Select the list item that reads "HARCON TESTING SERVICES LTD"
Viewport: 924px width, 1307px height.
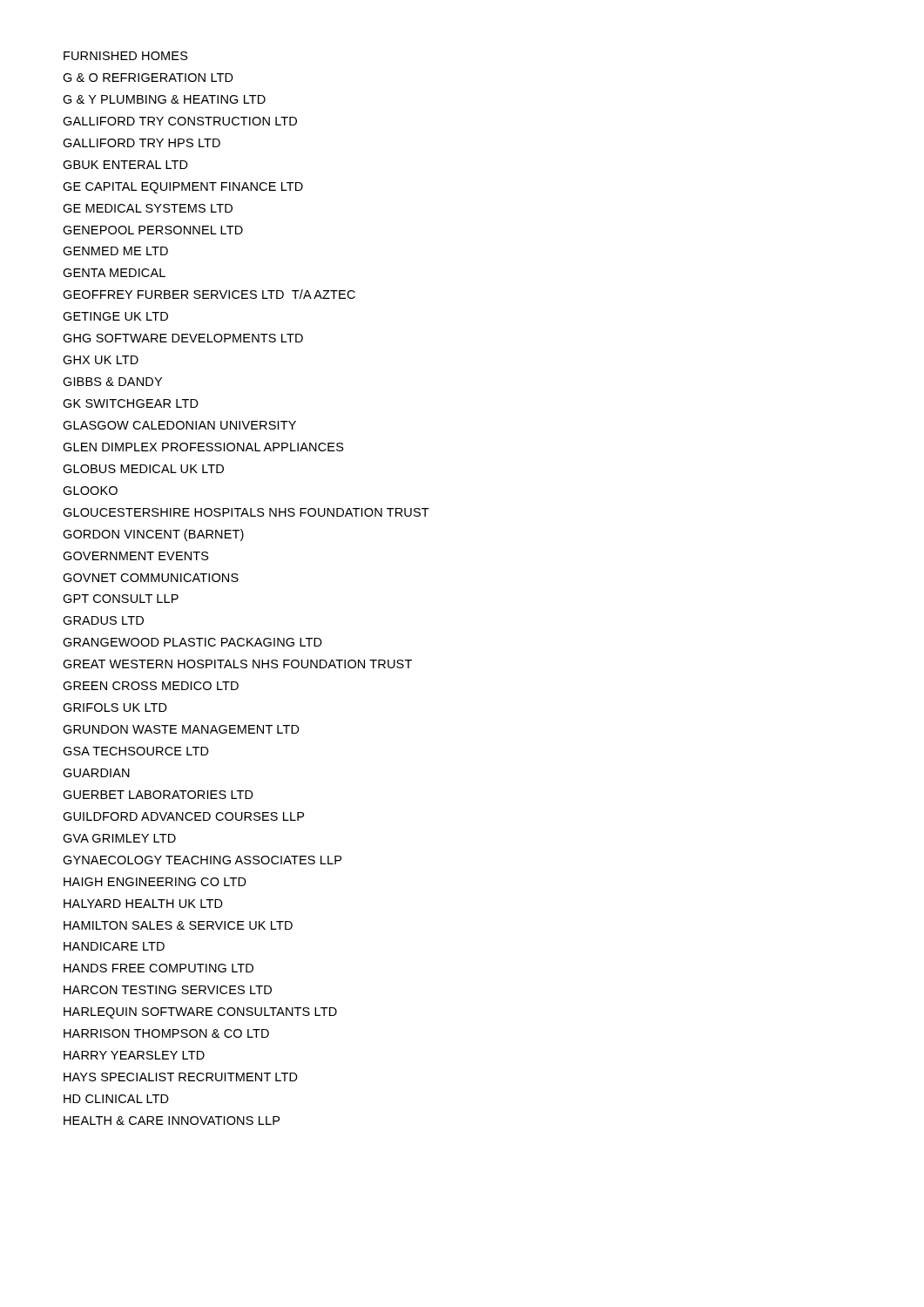[168, 990]
